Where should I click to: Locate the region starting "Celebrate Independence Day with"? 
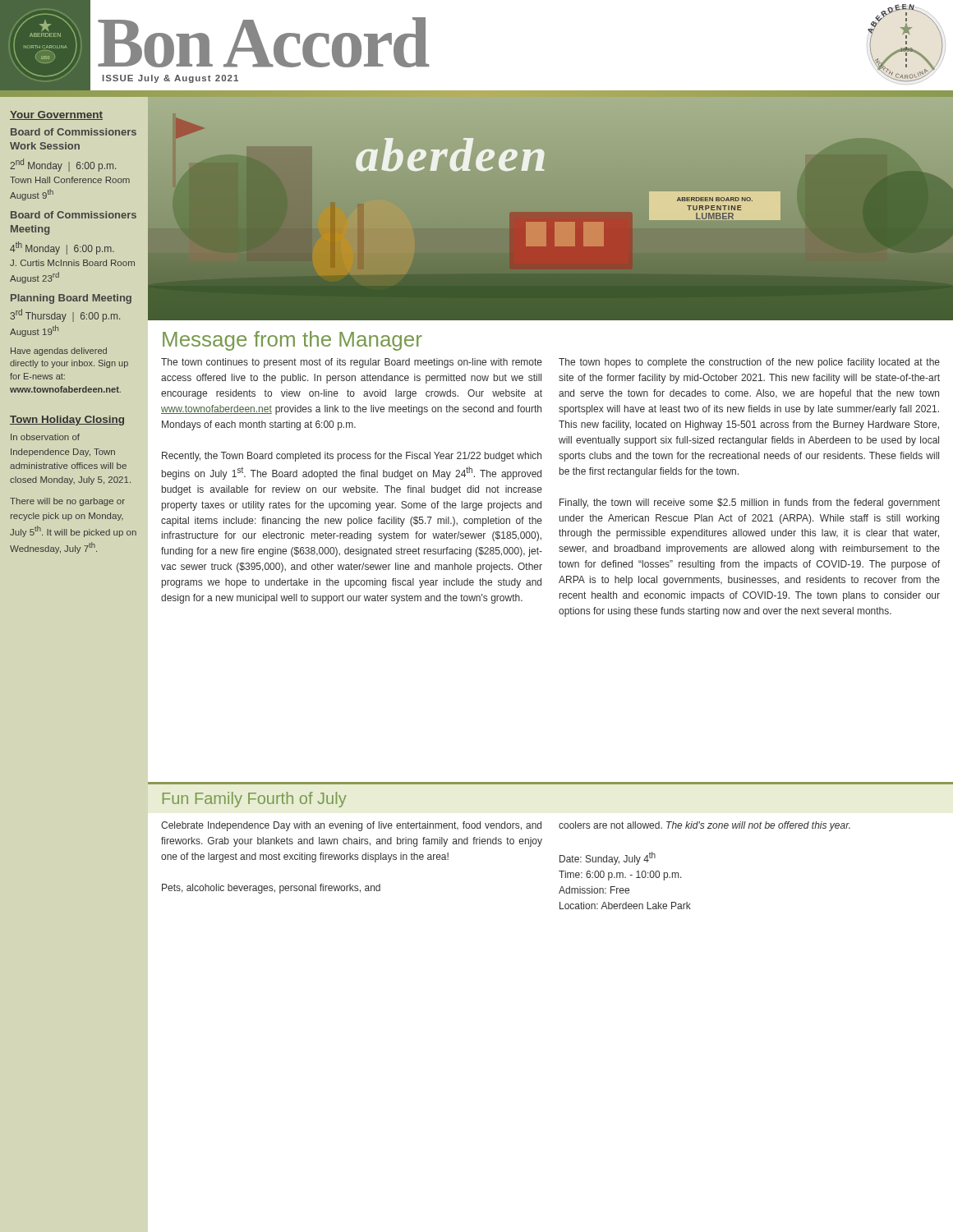tap(352, 857)
